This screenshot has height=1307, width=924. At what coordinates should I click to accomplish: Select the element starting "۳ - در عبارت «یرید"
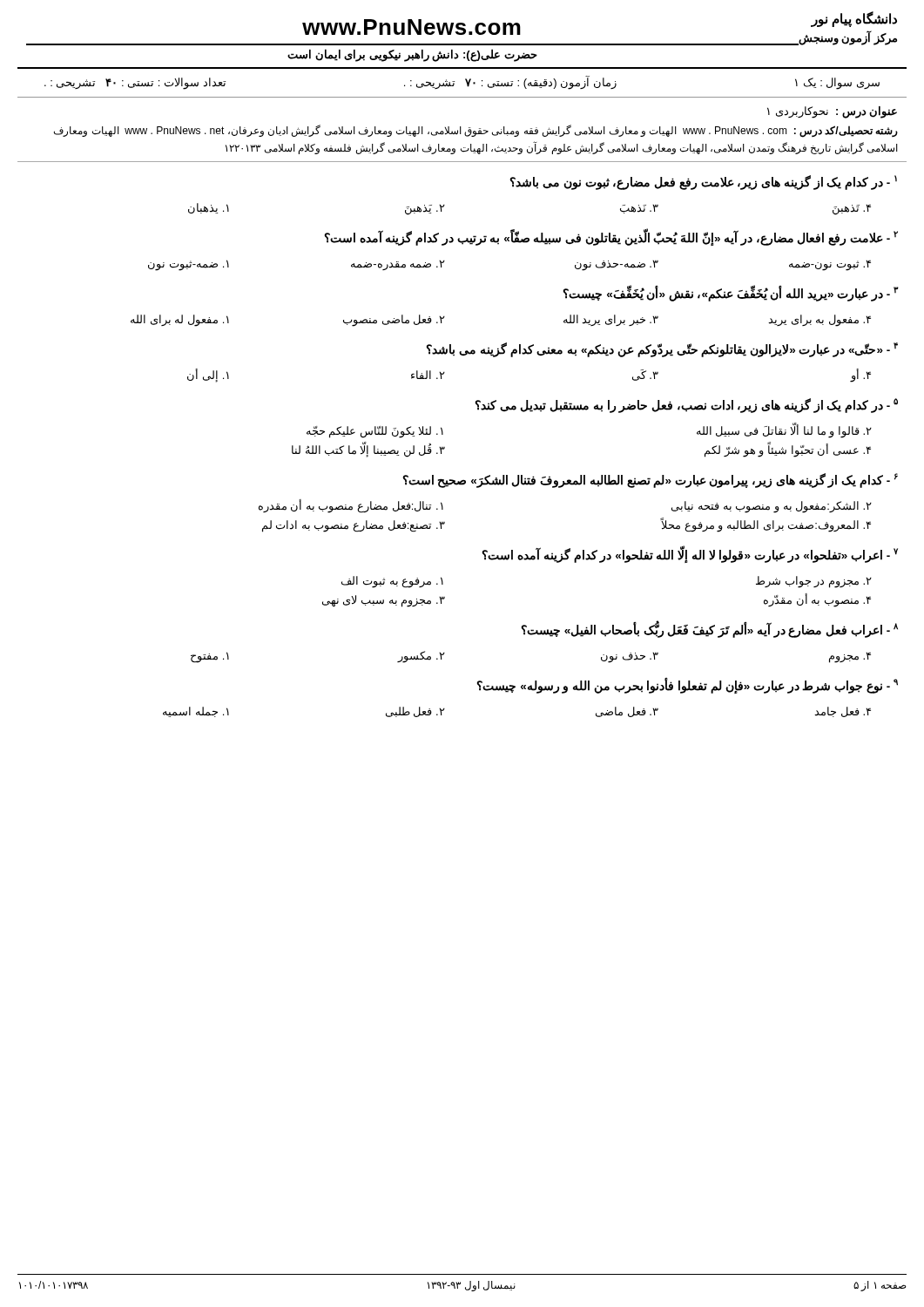(x=731, y=293)
